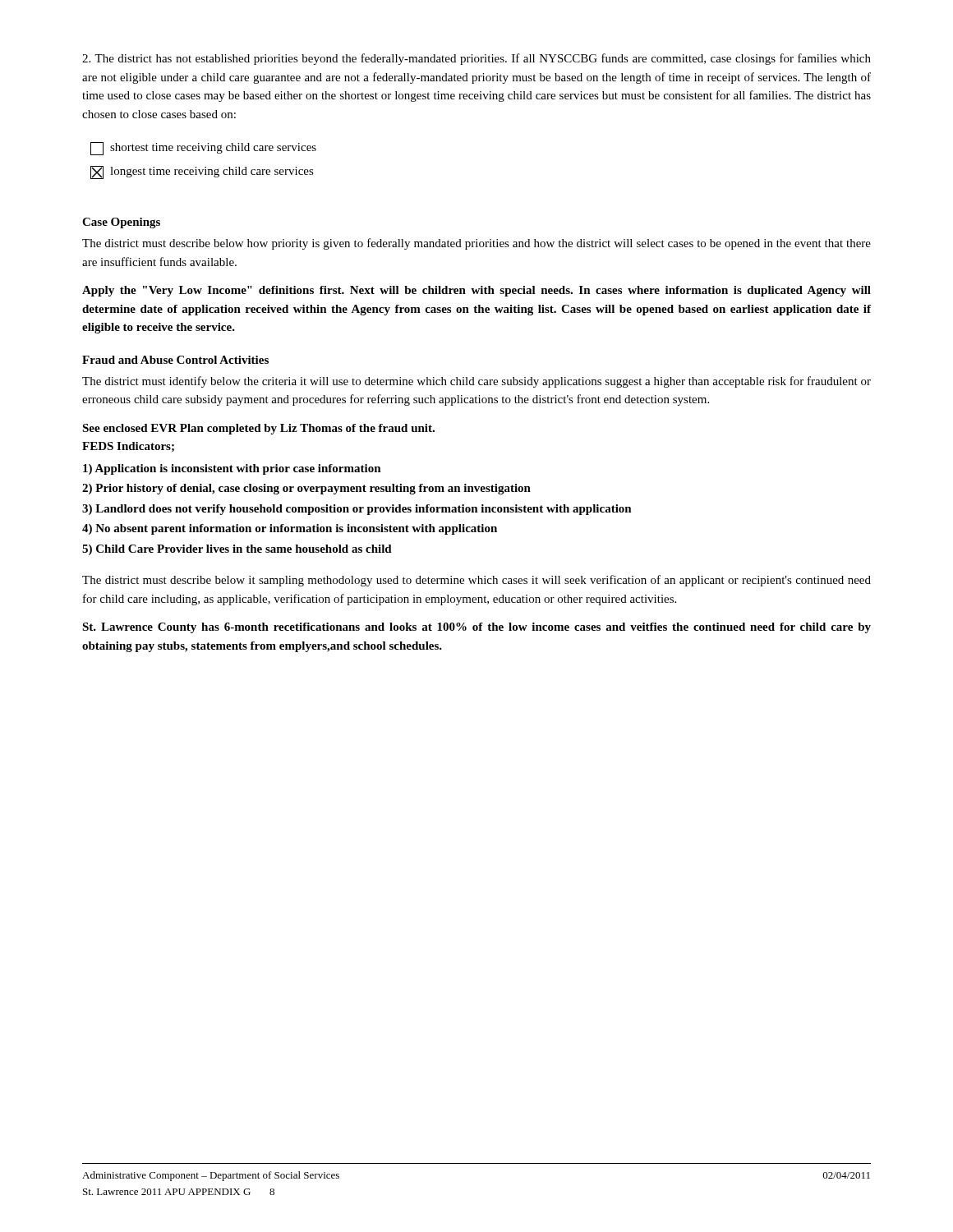Screen dimensions: 1232x953
Task: Point to the block starting "2) Prior history"
Action: (476, 488)
